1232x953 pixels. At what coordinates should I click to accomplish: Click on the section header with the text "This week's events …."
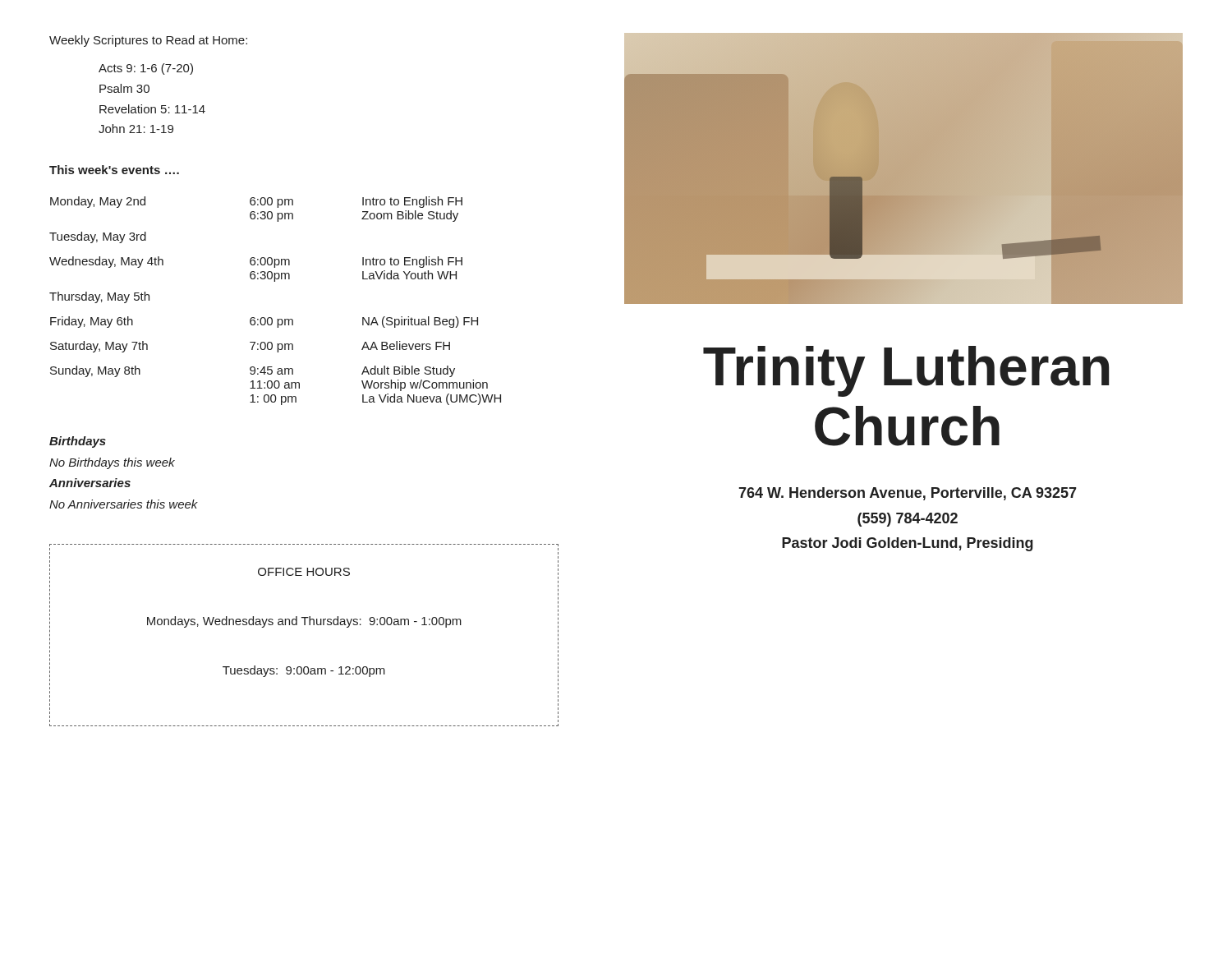tap(114, 170)
